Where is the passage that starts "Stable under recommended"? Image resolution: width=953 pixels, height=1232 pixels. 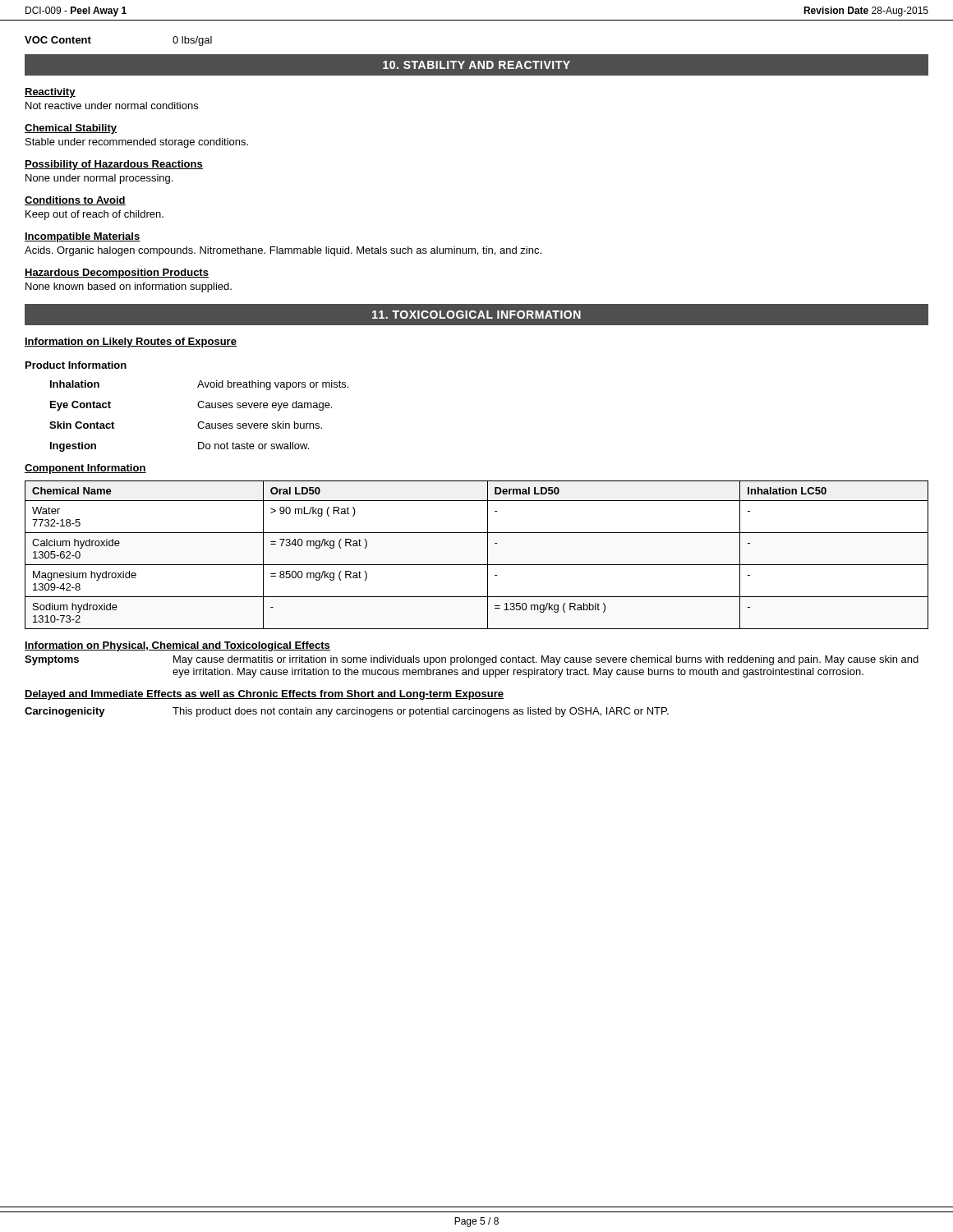(x=137, y=142)
